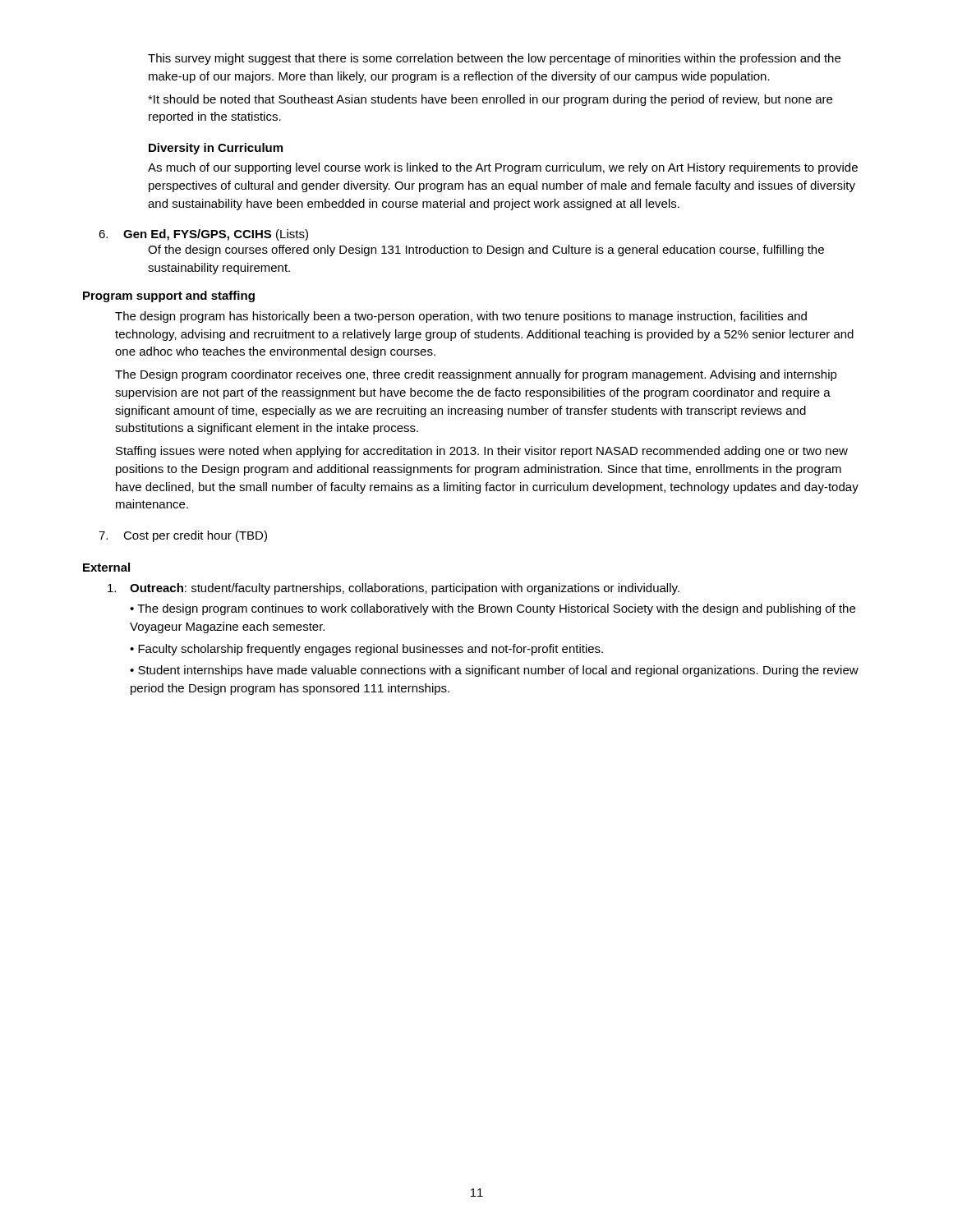Point to "6. Gen Ed, FYS/GPS, CCIHS (Lists)"
This screenshot has height=1232, width=953.
[x=204, y=234]
